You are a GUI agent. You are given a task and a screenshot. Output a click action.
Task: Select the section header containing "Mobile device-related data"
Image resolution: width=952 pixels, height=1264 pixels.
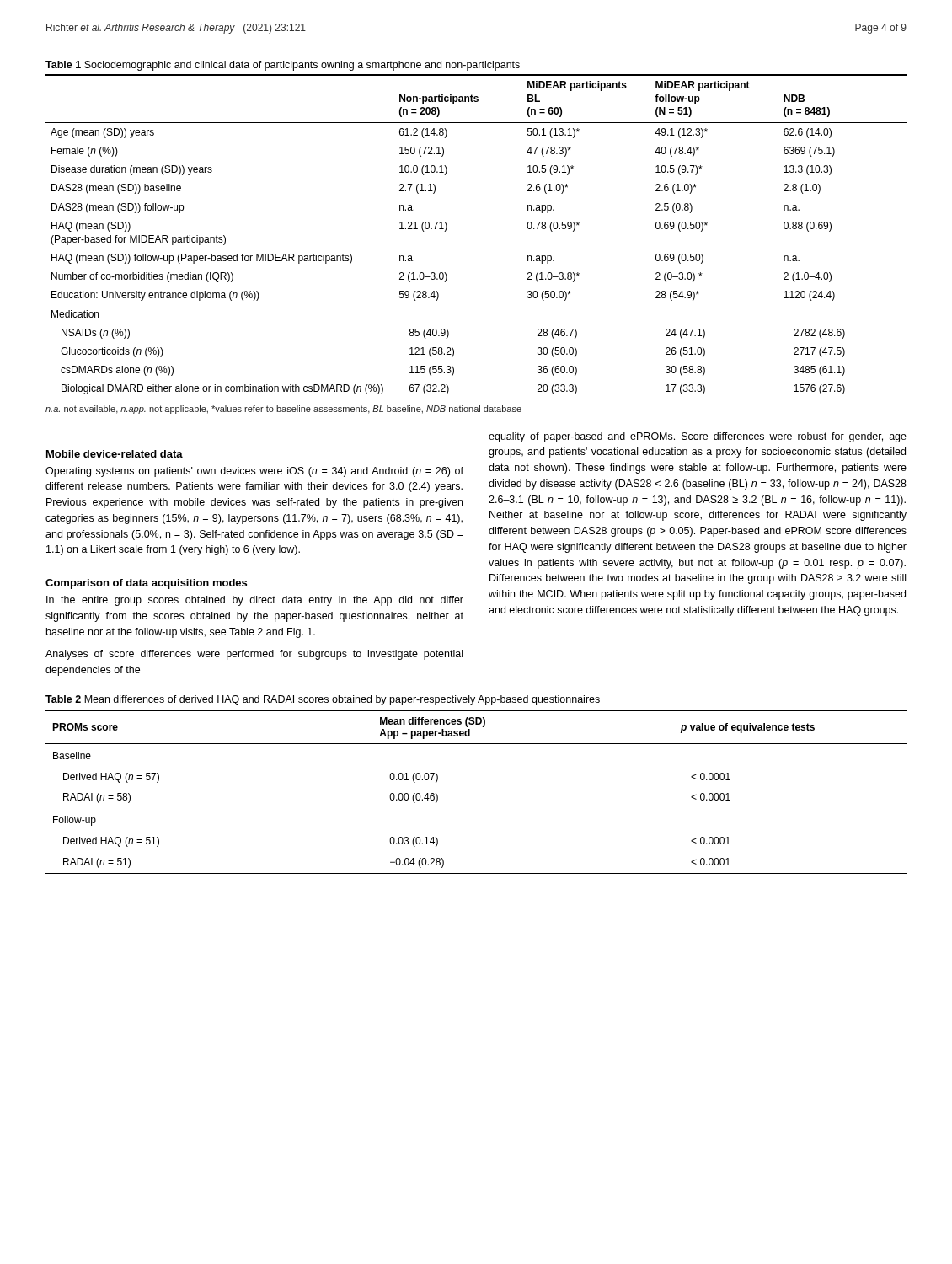[x=114, y=453]
